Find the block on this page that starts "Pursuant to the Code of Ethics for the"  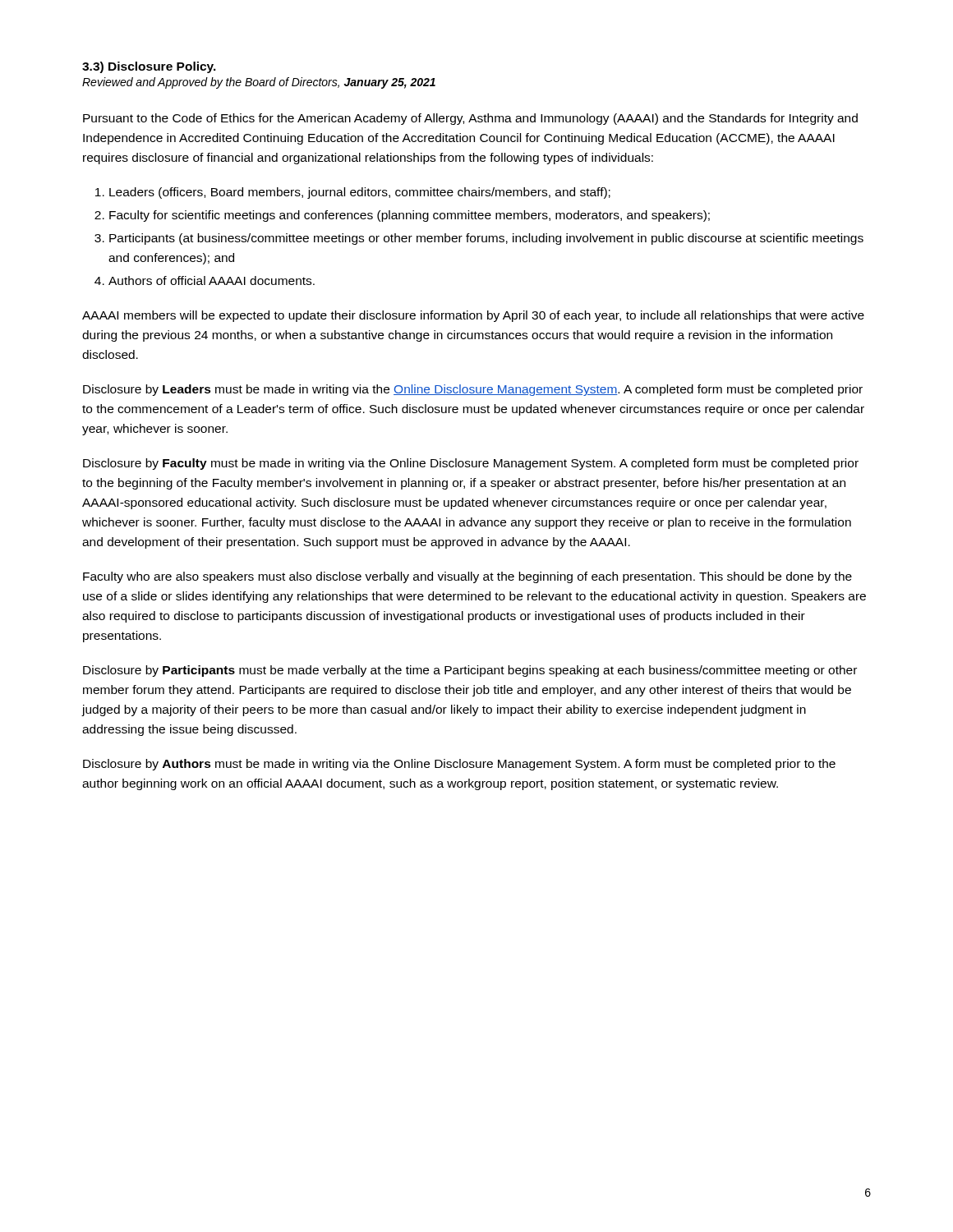470,138
